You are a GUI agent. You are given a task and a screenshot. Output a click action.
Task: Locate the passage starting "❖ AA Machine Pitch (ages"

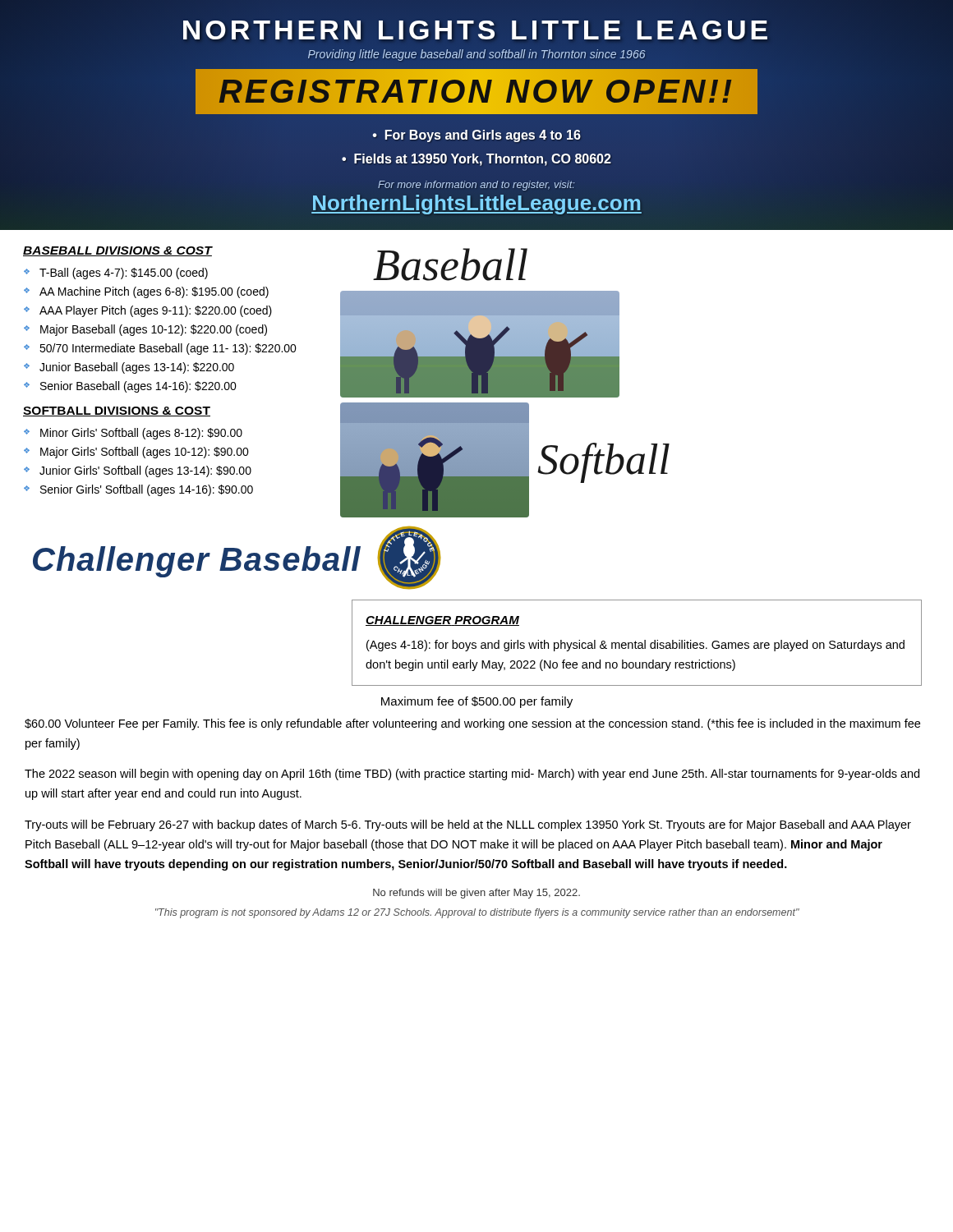point(146,291)
